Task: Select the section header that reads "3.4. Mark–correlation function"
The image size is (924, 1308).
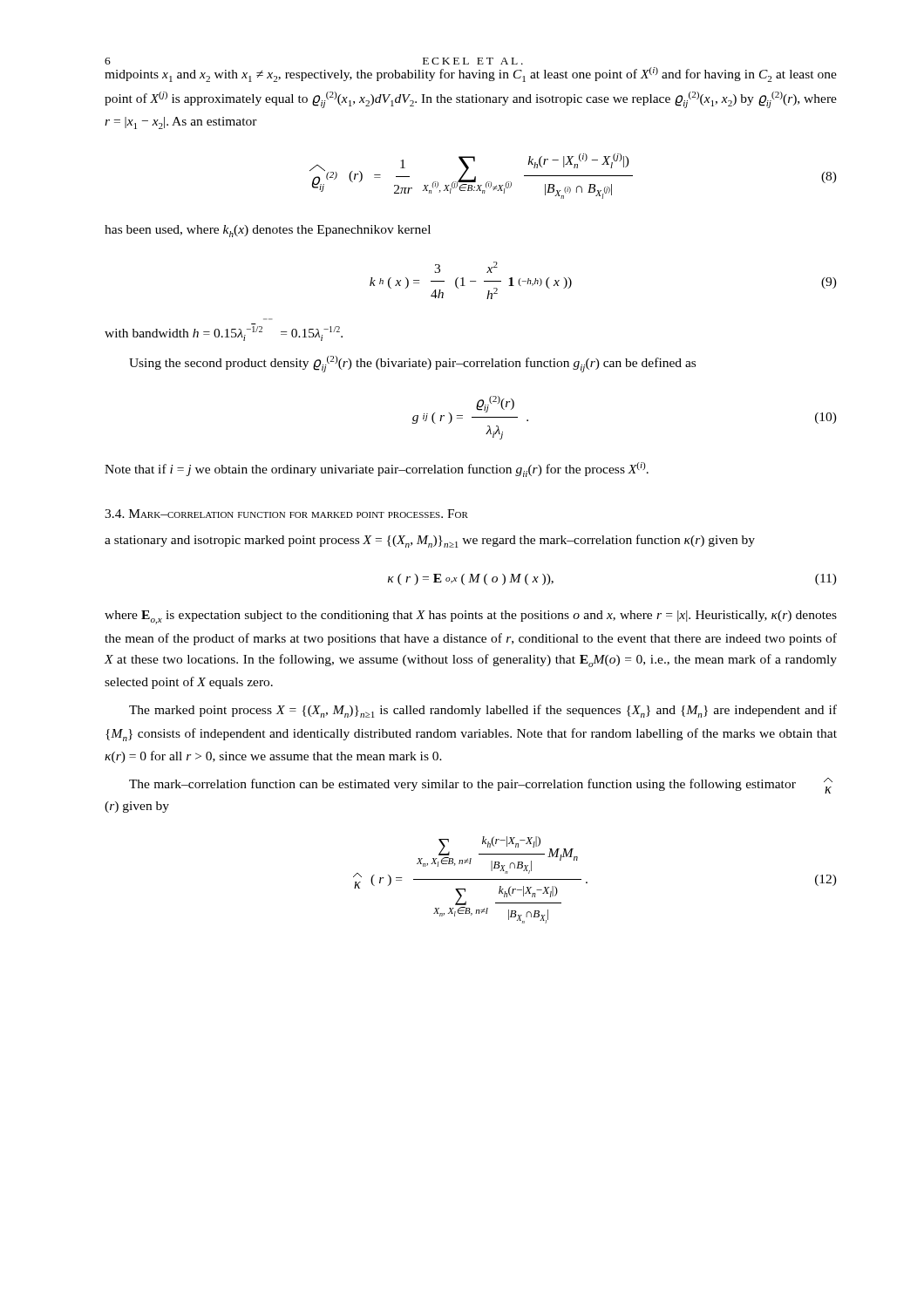Action: pos(286,513)
